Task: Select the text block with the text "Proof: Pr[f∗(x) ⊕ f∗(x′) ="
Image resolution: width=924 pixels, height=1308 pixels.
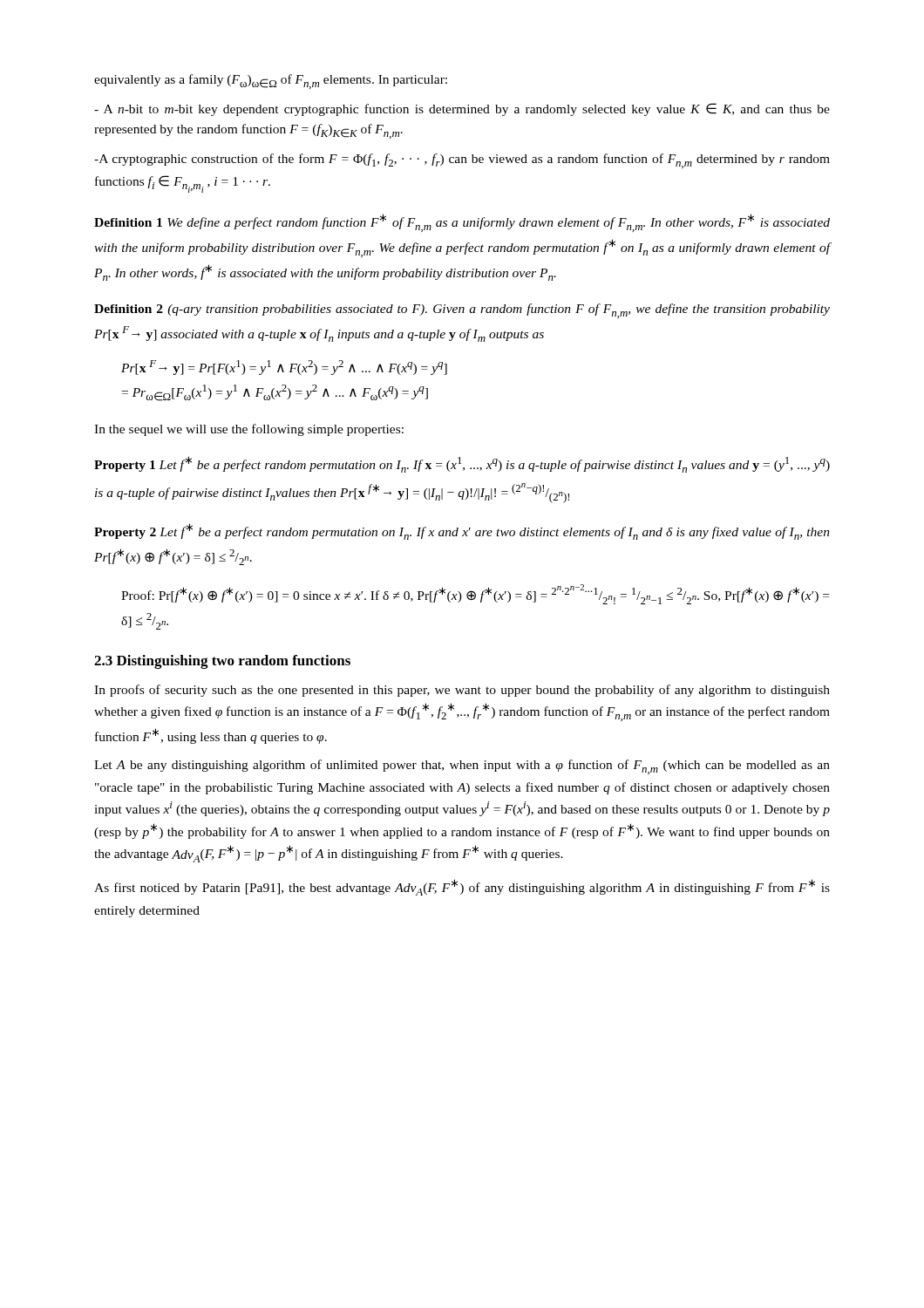Action: (475, 608)
